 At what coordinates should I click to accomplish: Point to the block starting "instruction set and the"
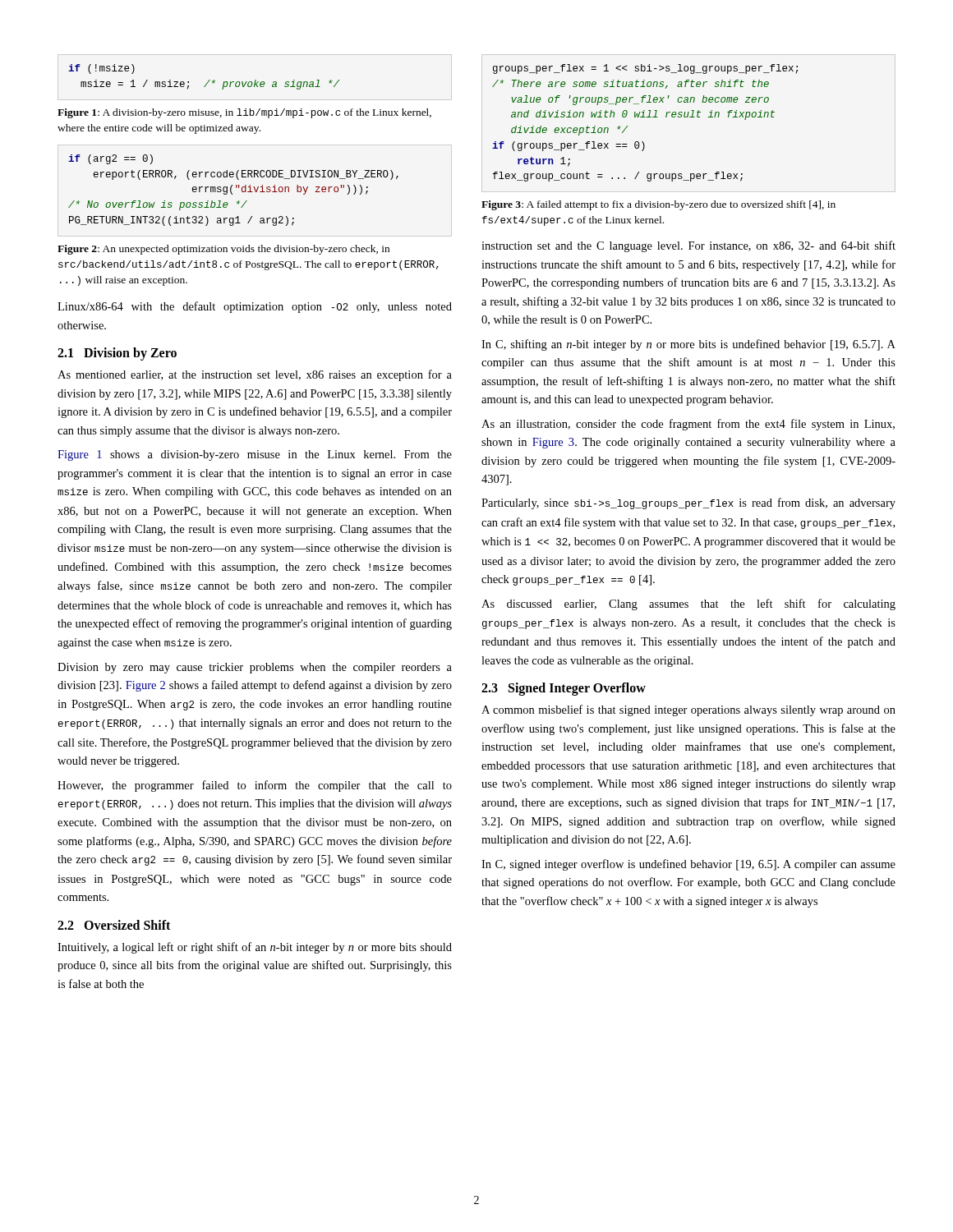[688, 283]
